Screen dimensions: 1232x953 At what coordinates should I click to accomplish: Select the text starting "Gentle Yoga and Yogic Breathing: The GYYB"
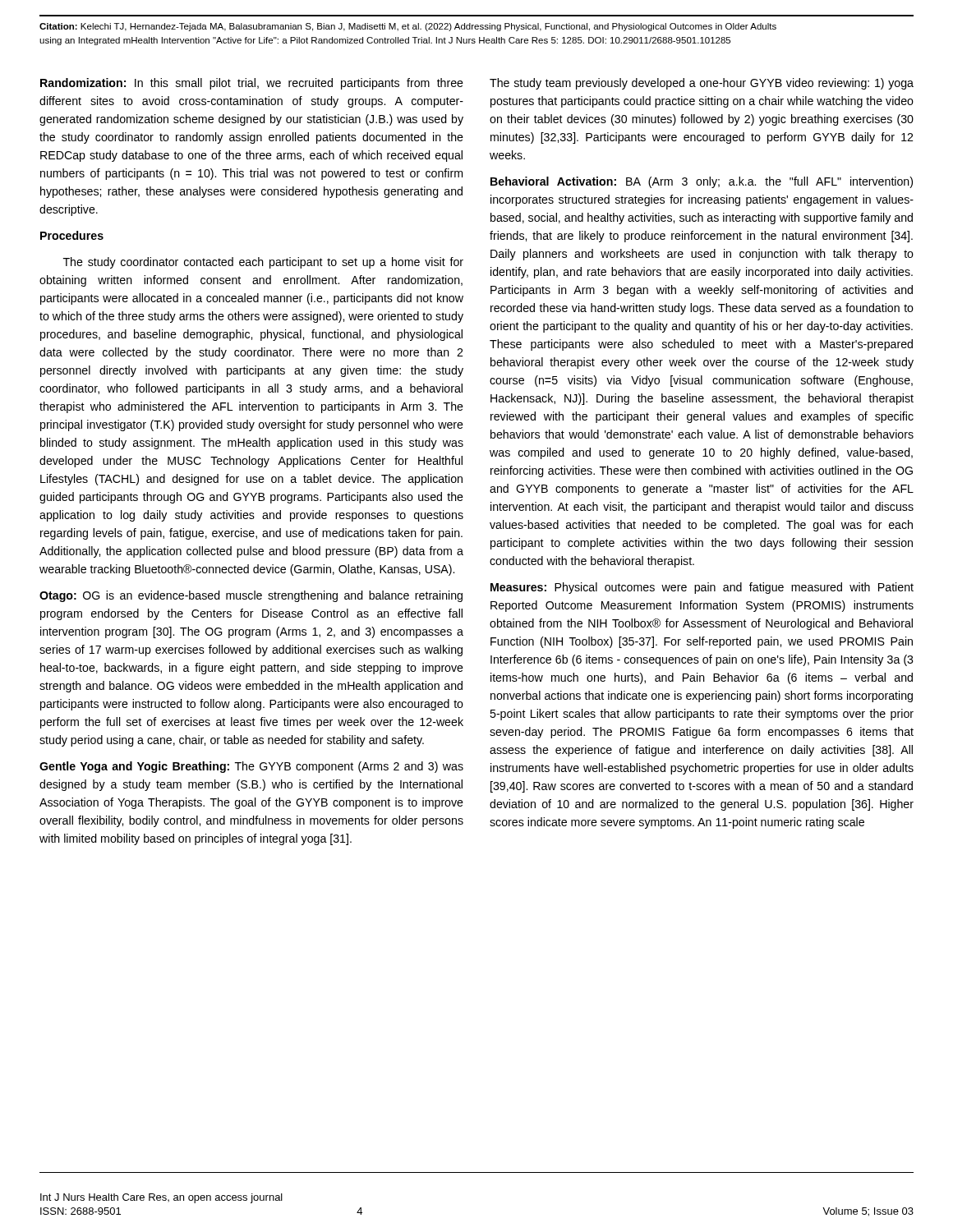[251, 802]
